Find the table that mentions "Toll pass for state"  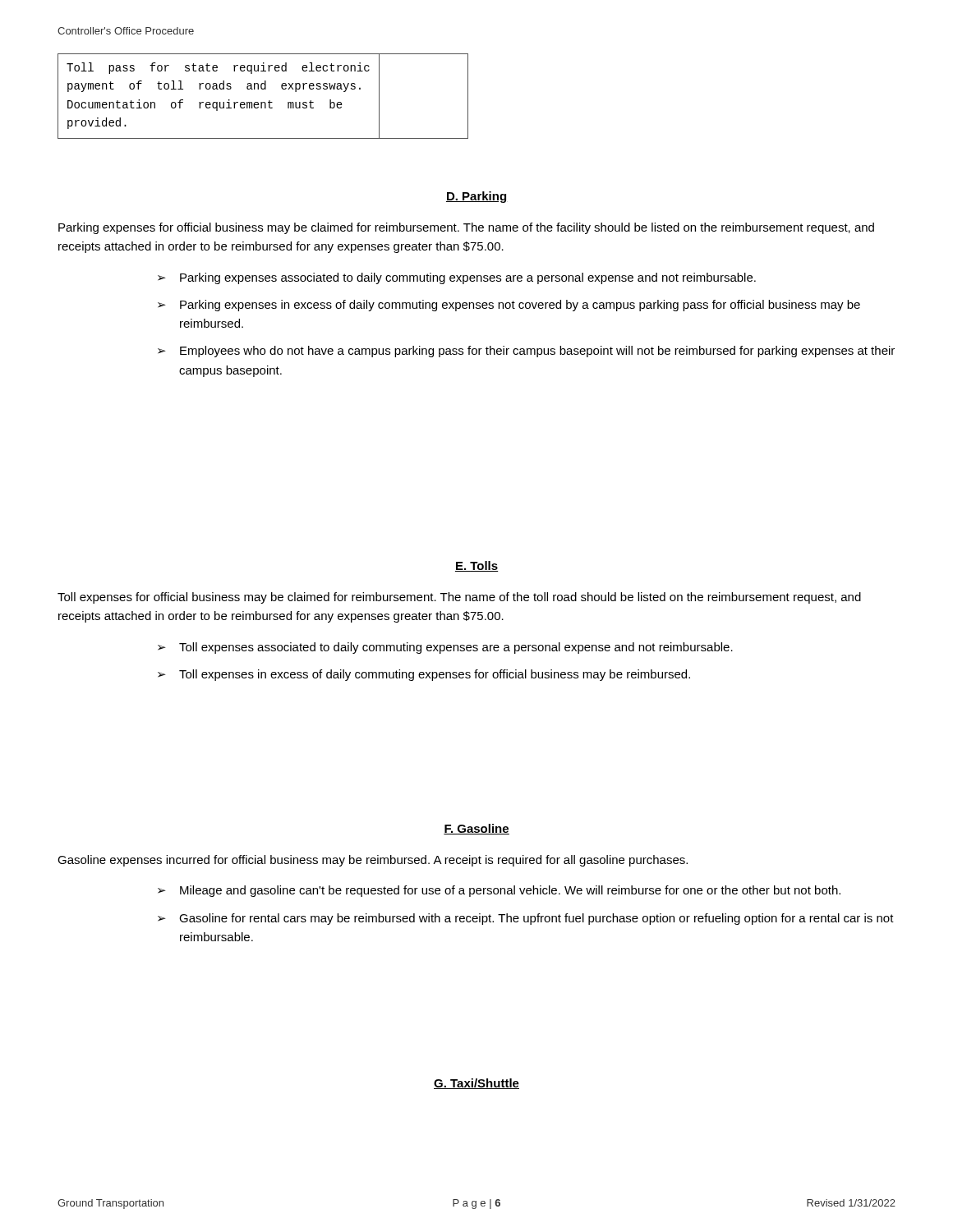click(x=263, y=96)
